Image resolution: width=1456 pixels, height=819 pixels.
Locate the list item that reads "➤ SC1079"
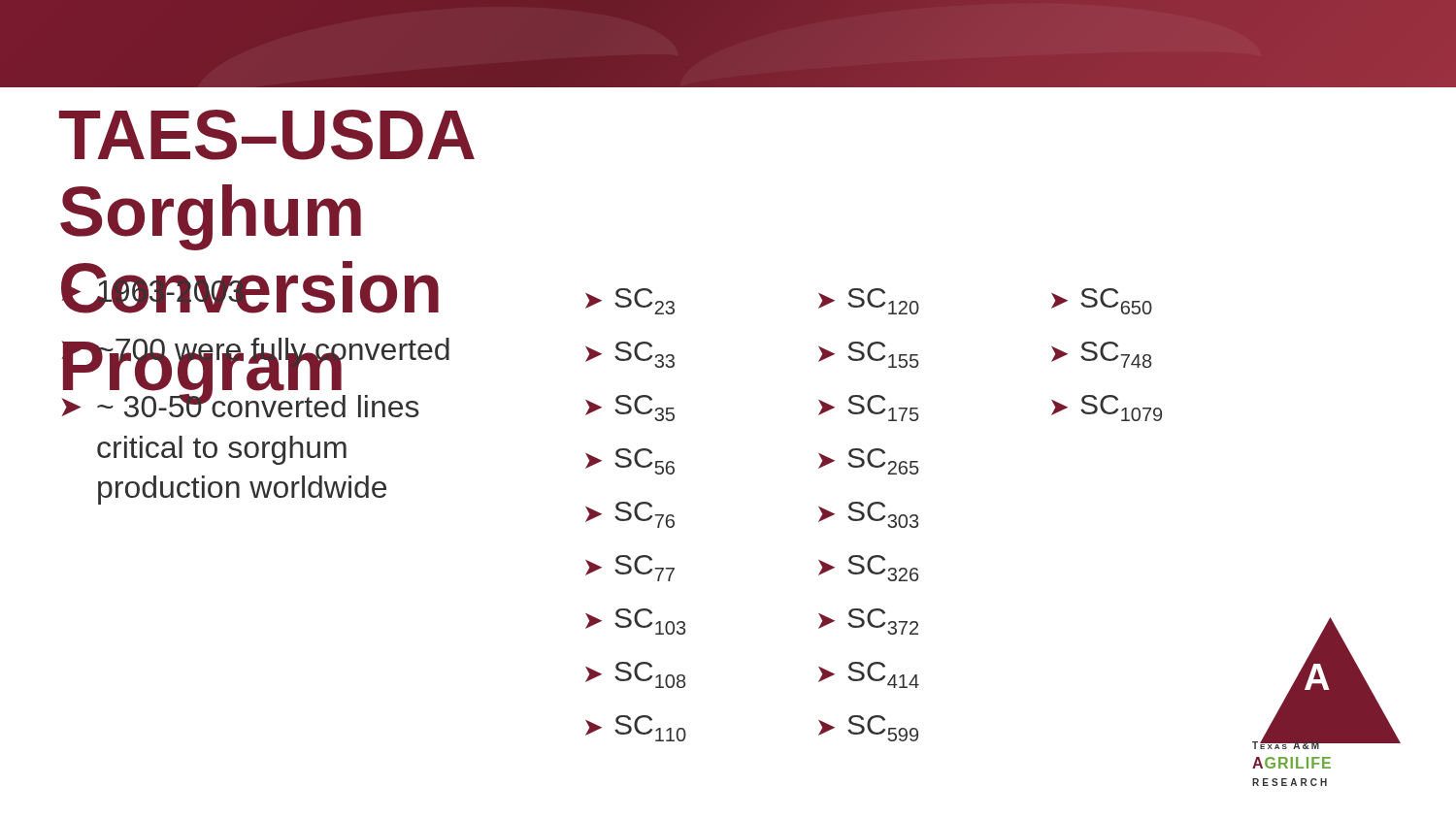tap(1106, 407)
